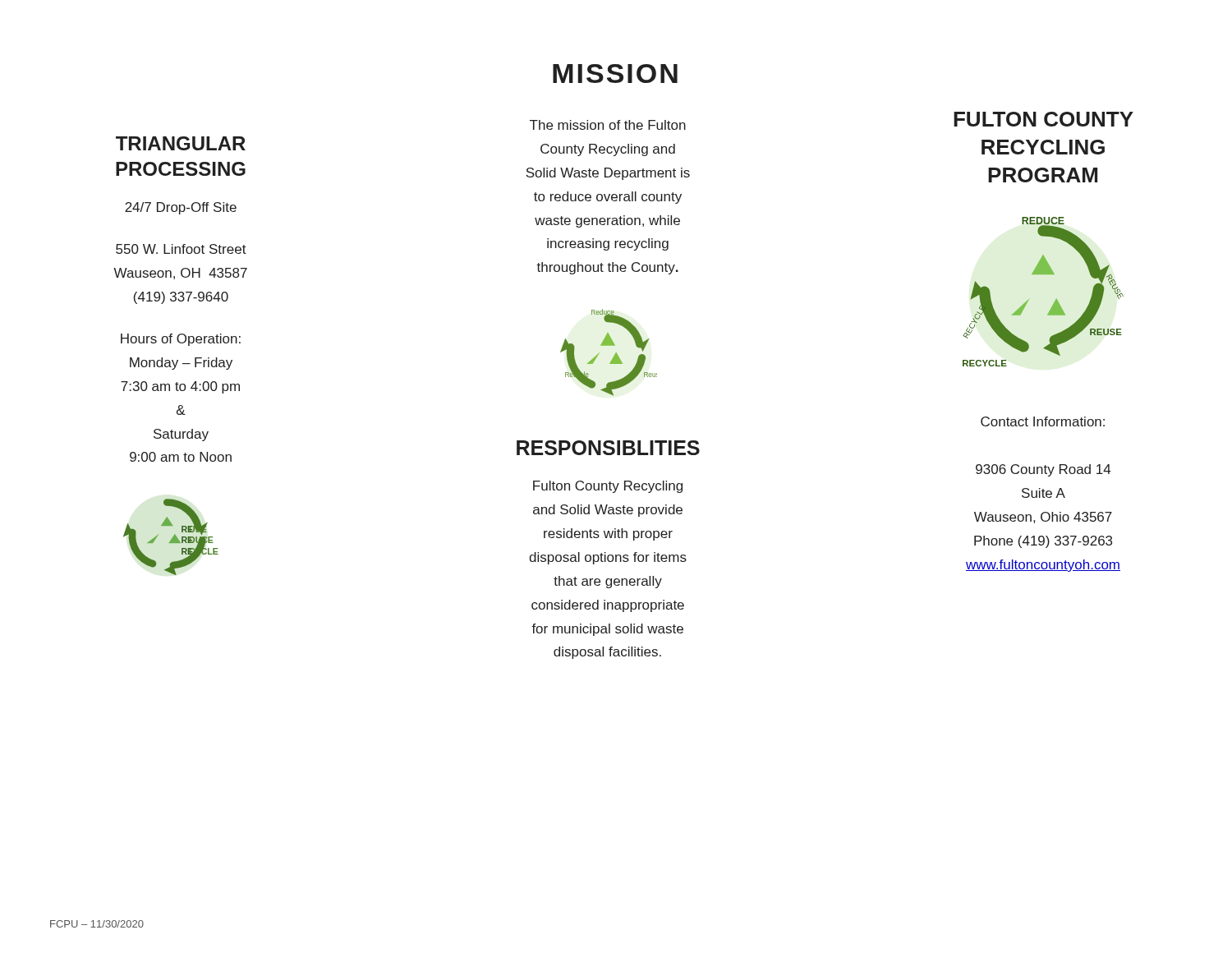
Task: Locate the block starting "FULTON COUNTYRECYCLINGPROGRAM"
Action: 1043,147
